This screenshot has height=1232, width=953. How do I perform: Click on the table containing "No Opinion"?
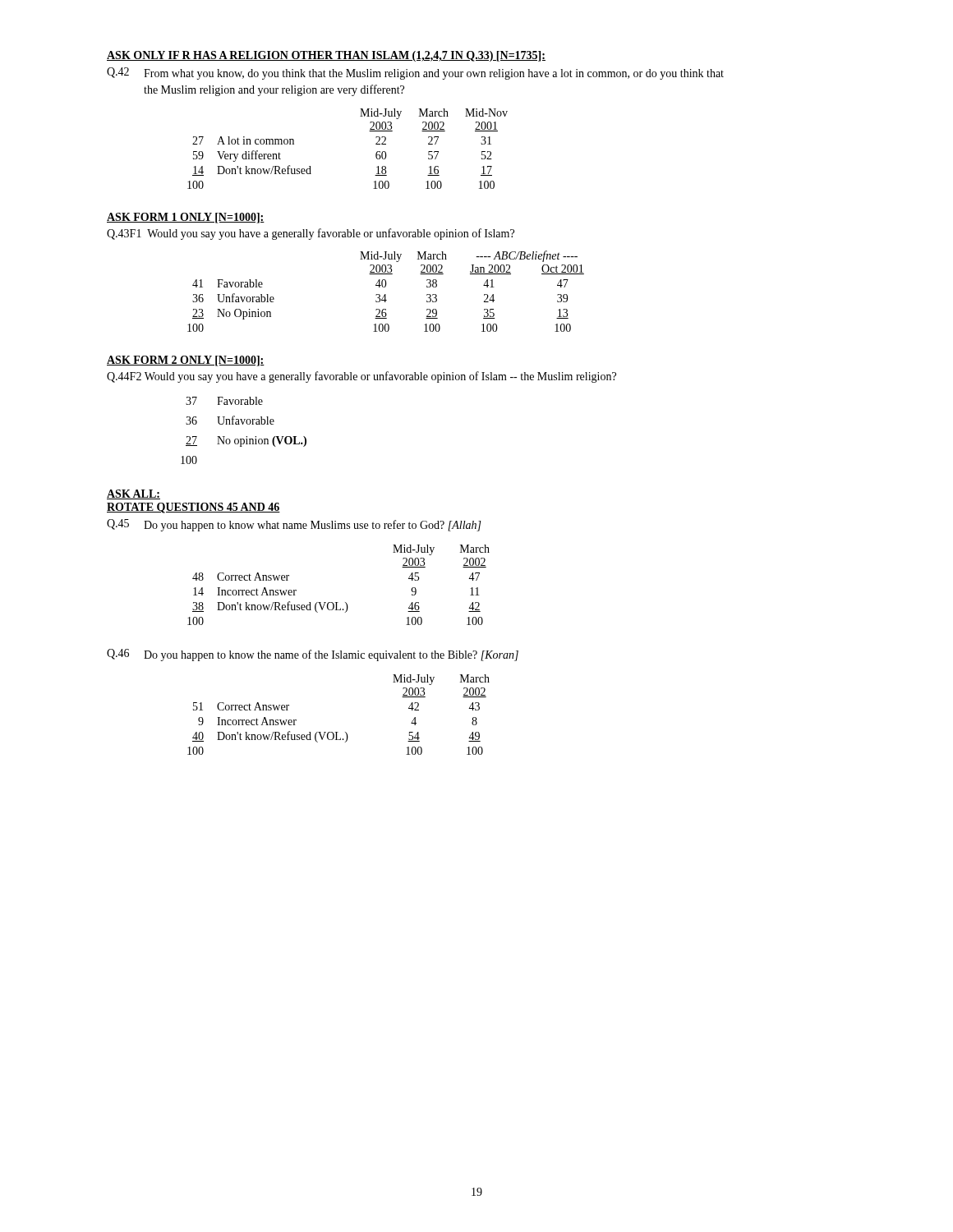[x=476, y=293]
